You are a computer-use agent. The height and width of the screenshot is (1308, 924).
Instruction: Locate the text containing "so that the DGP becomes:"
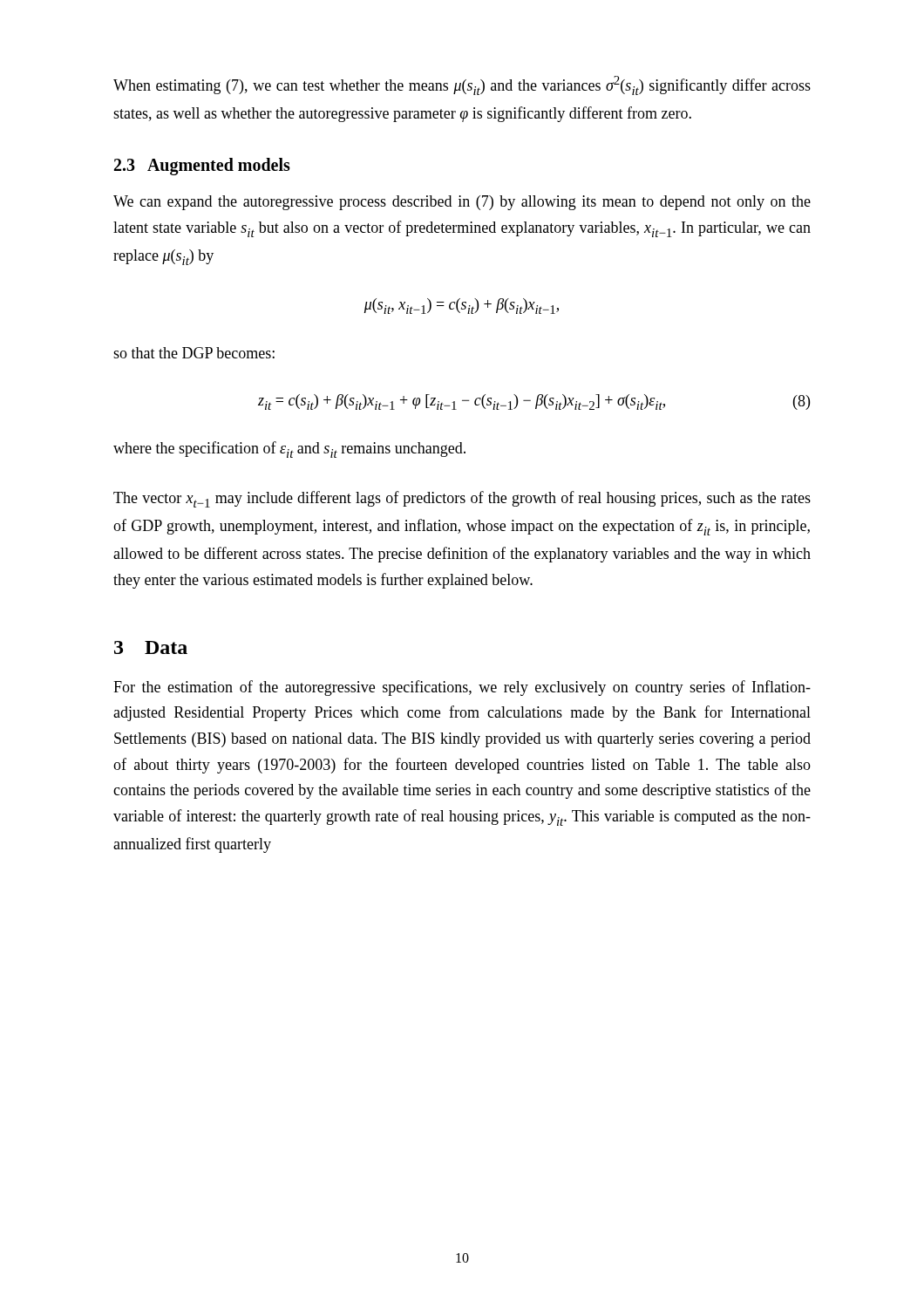coord(195,353)
